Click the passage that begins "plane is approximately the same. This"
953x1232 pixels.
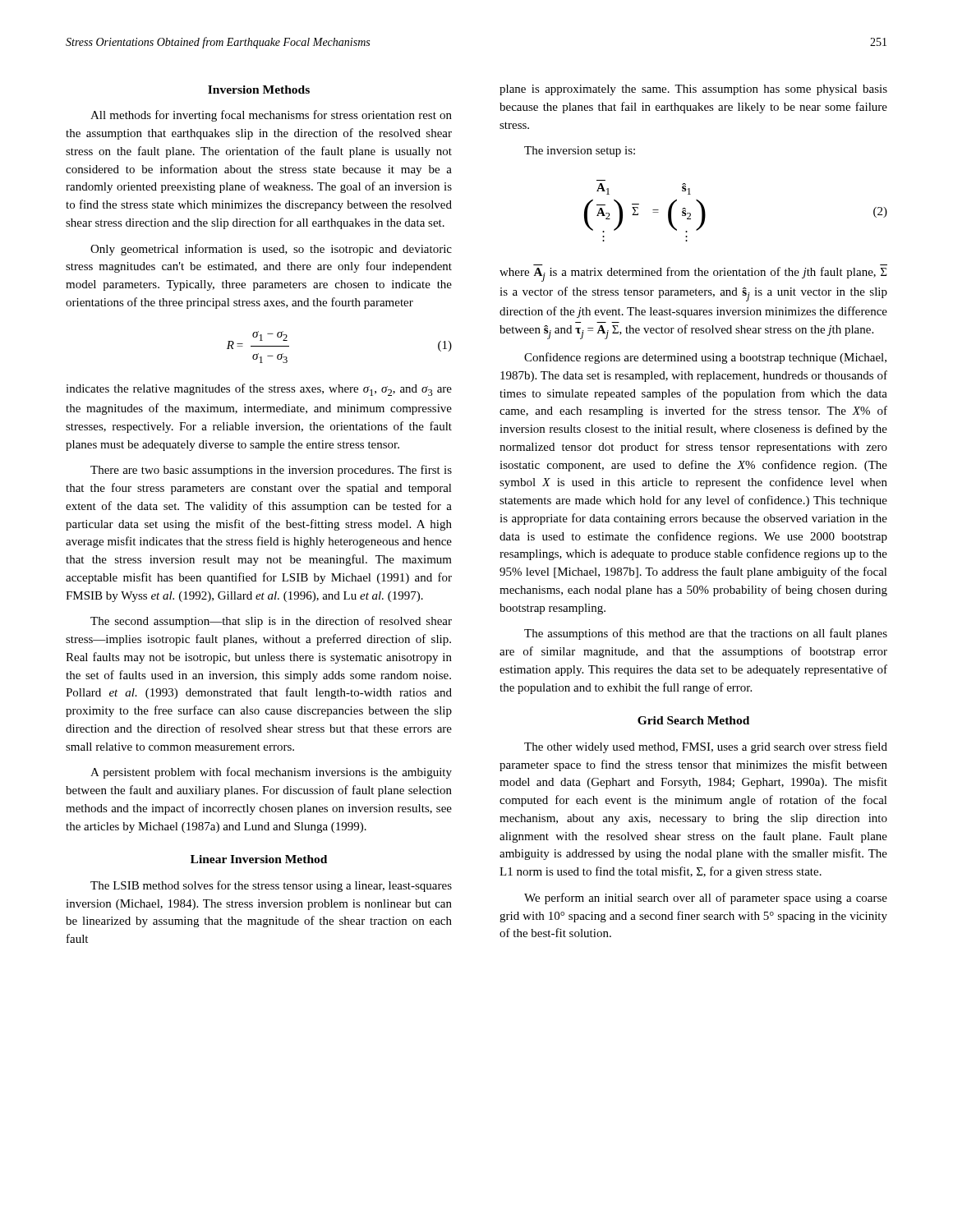(693, 107)
